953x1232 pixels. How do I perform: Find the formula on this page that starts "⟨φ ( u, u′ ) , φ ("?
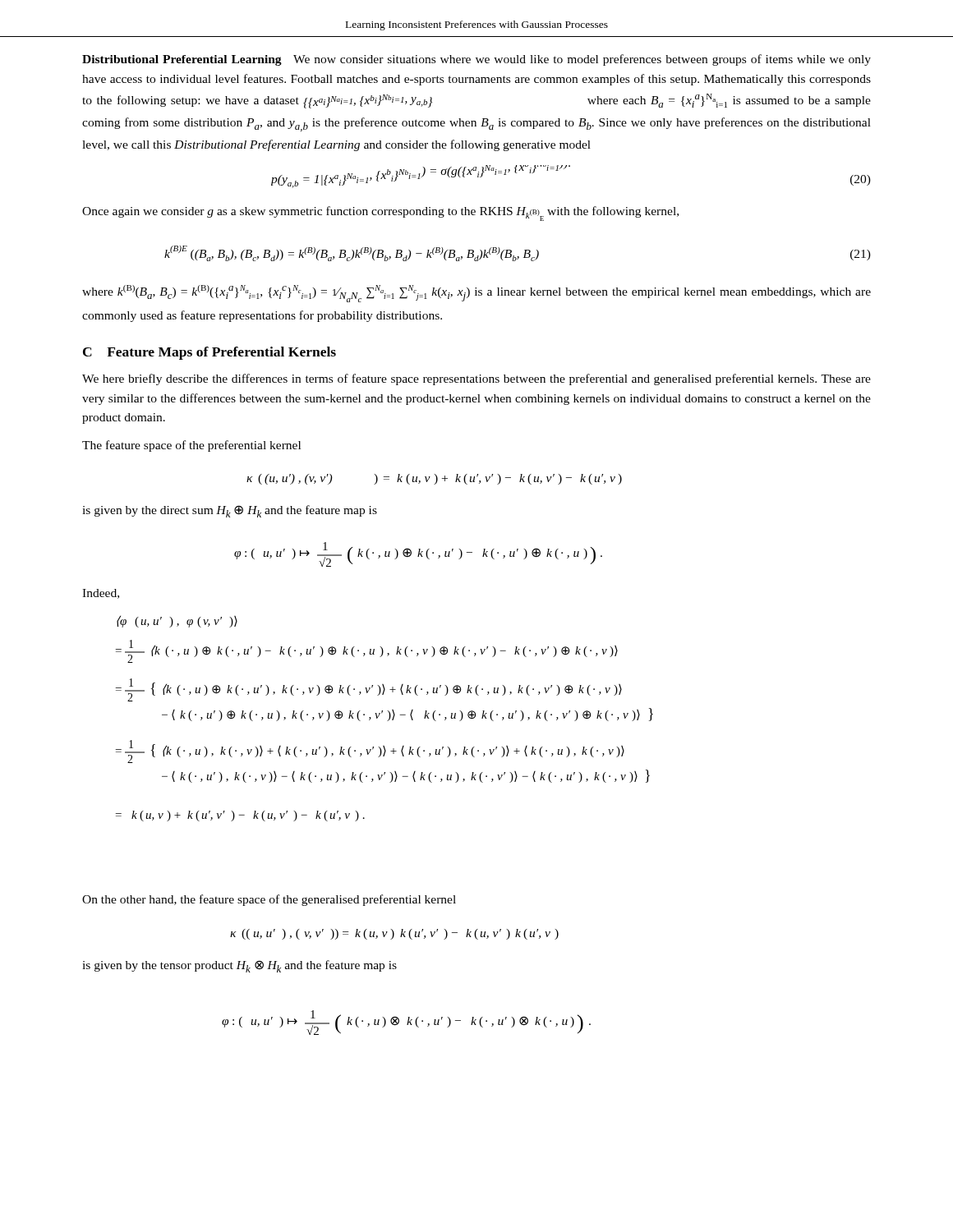472,739
